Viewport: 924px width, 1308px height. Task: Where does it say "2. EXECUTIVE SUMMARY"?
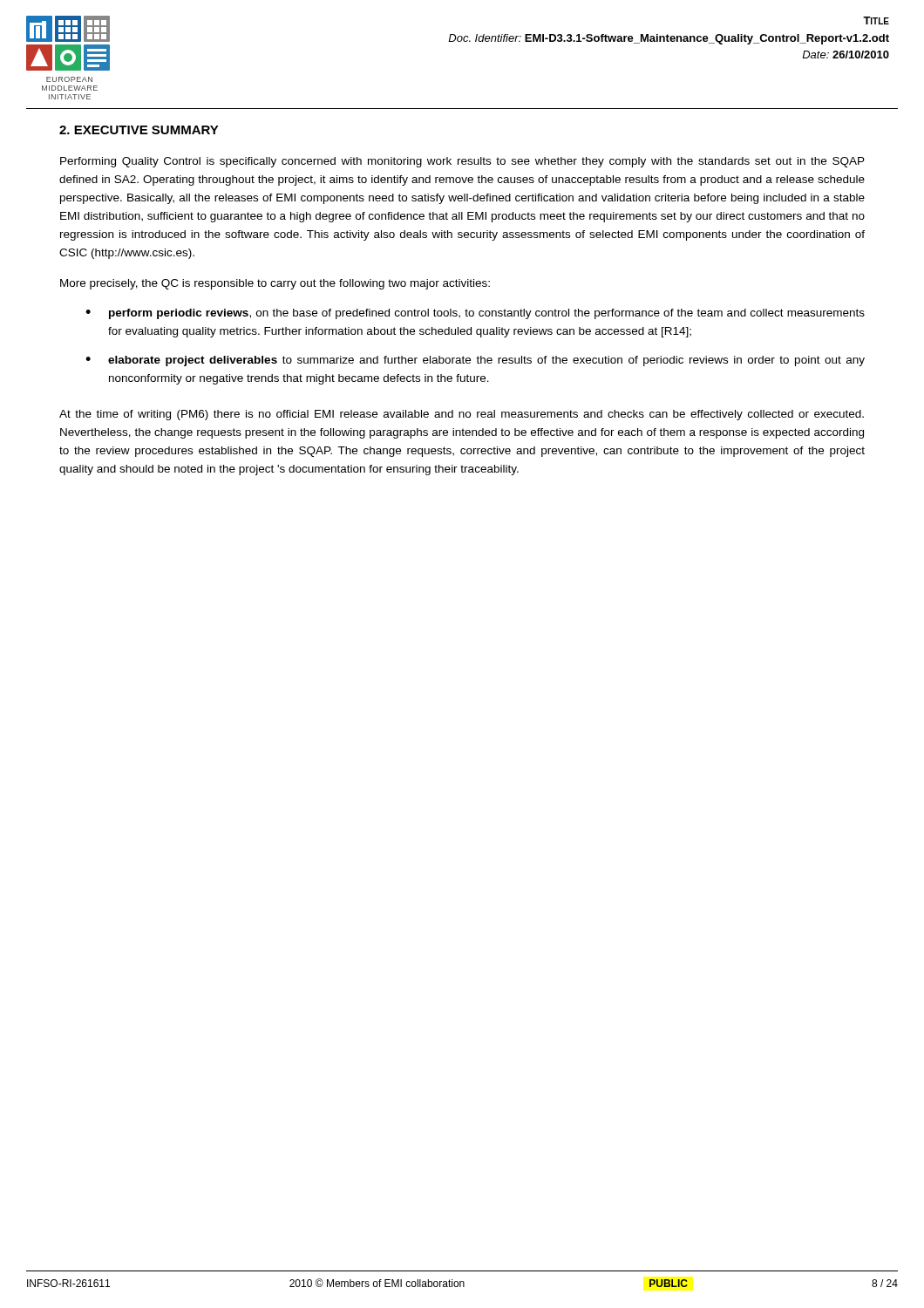tap(139, 129)
